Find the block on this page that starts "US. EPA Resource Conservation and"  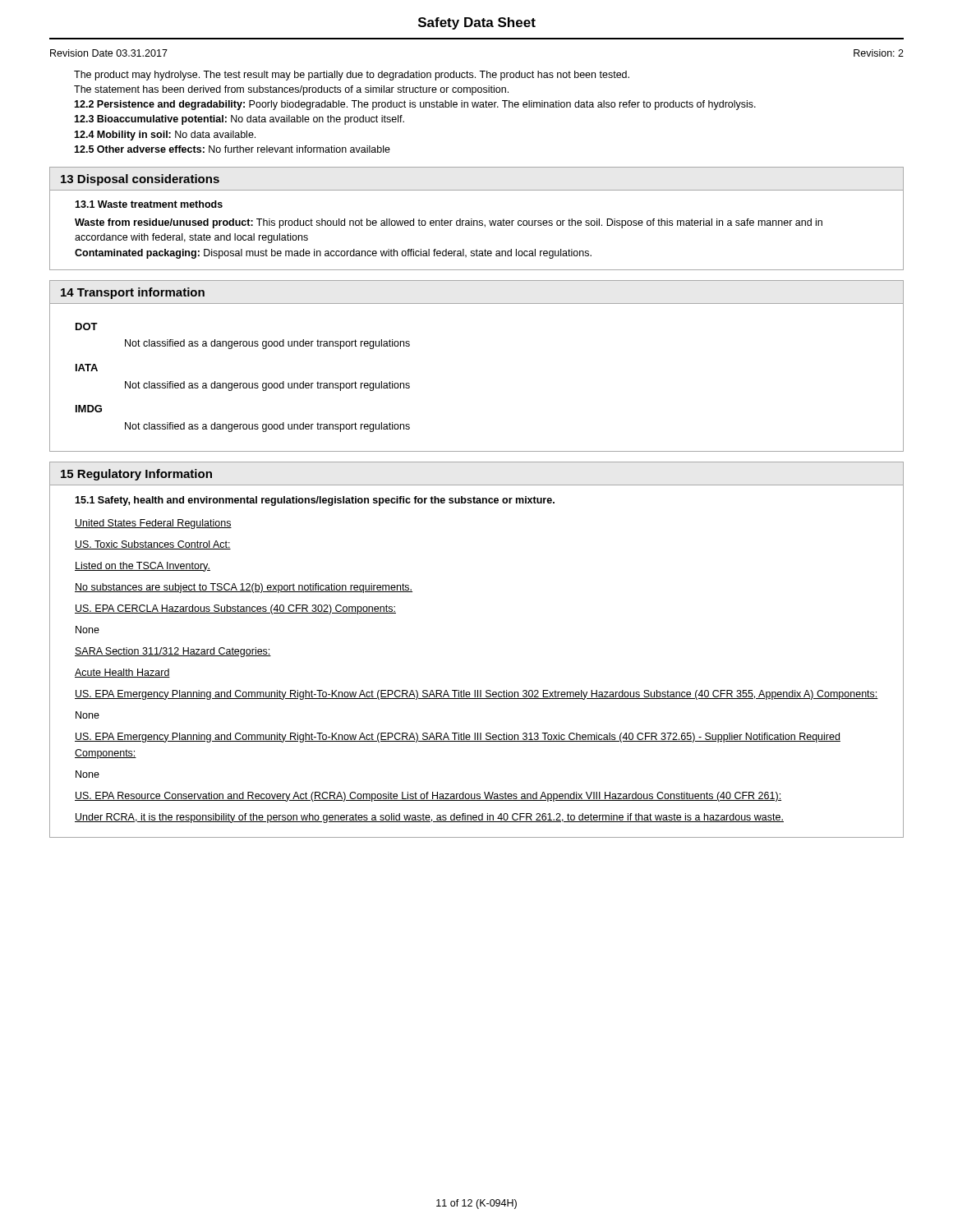coord(428,795)
